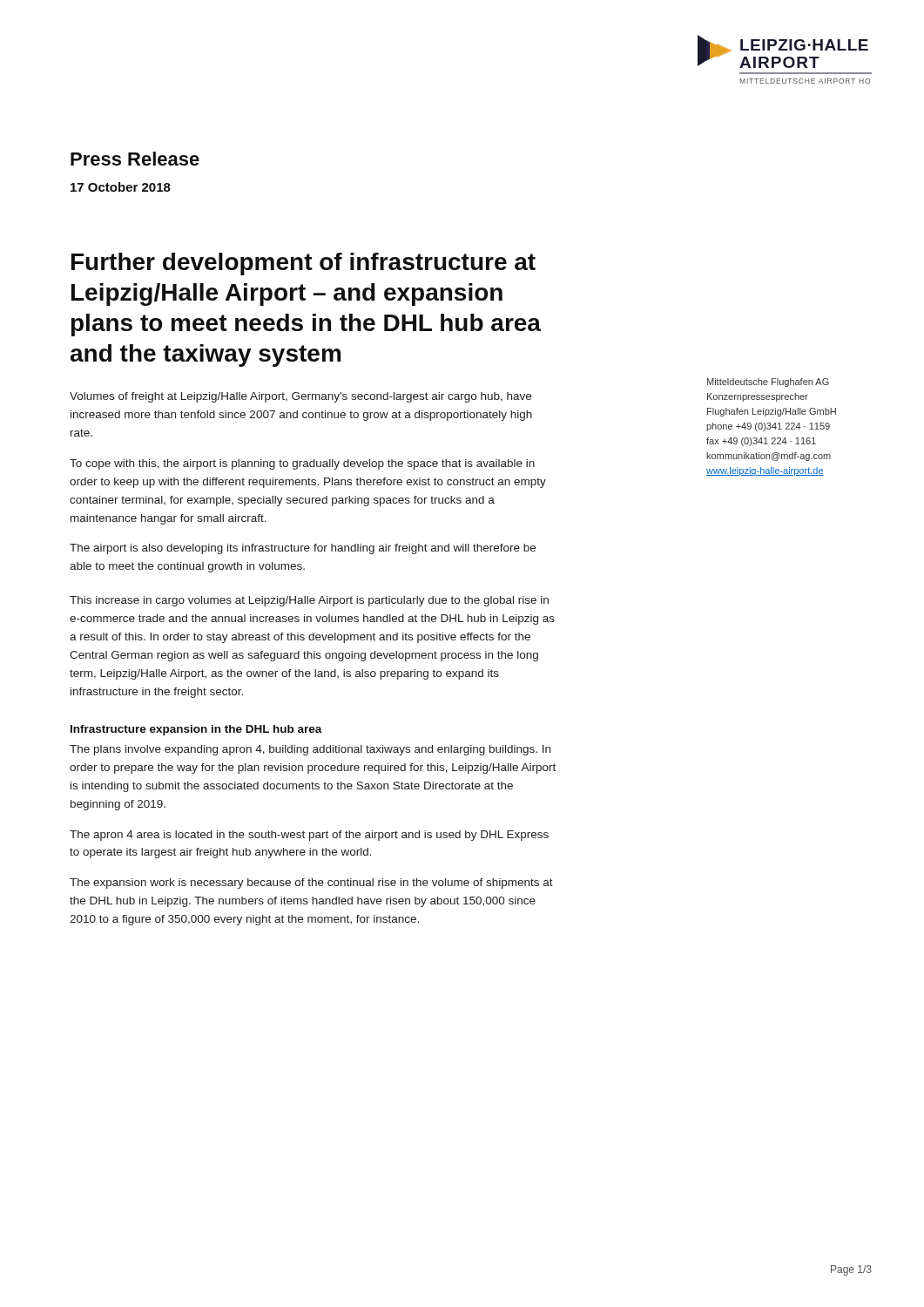Screen dimensions: 1307x924
Task: Click on the text that says "17 October 2018"
Action: tap(120, 187)
